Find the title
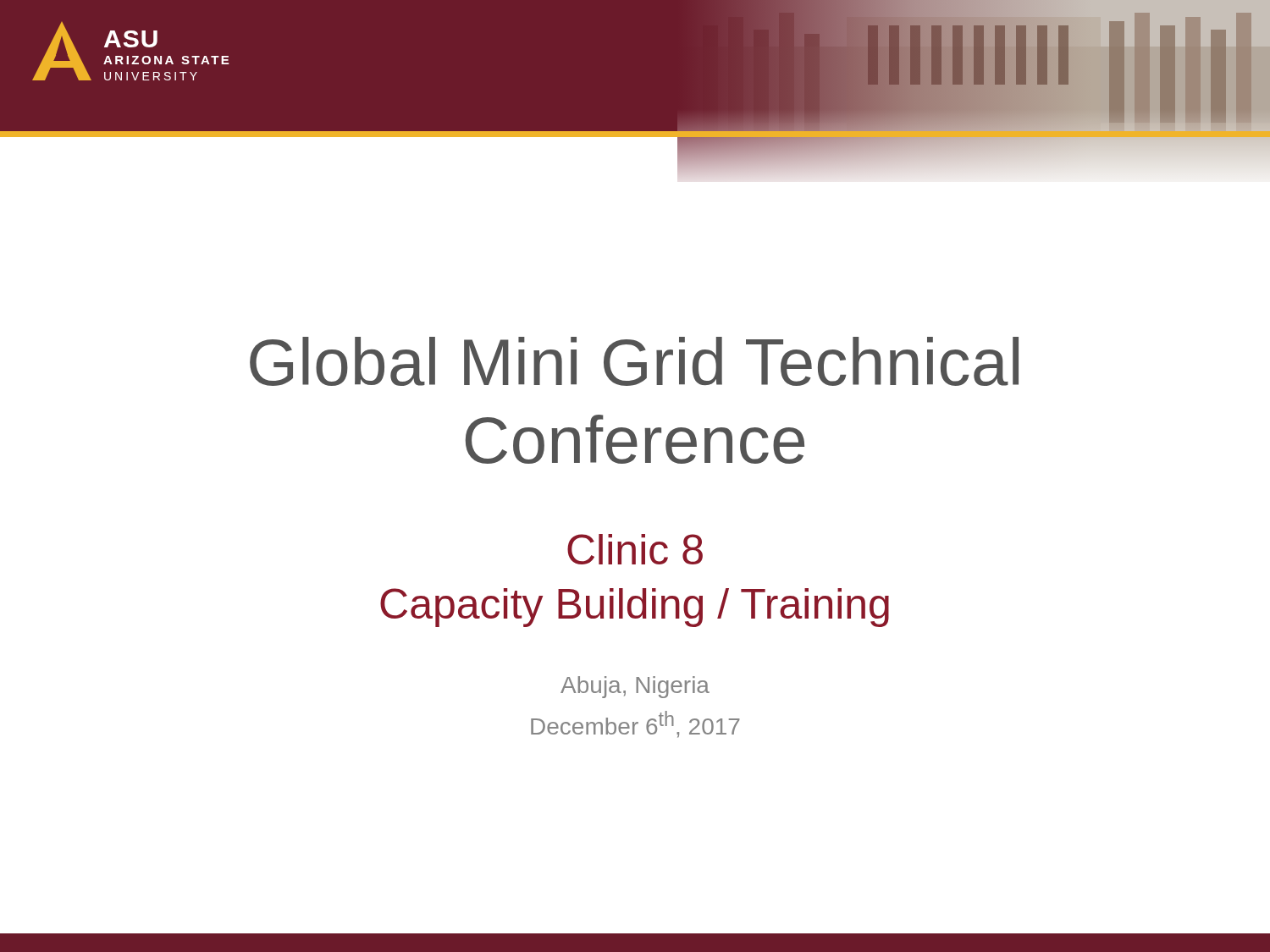The height and width of the screenshot is (952, 1270). (x=635, y=401)
